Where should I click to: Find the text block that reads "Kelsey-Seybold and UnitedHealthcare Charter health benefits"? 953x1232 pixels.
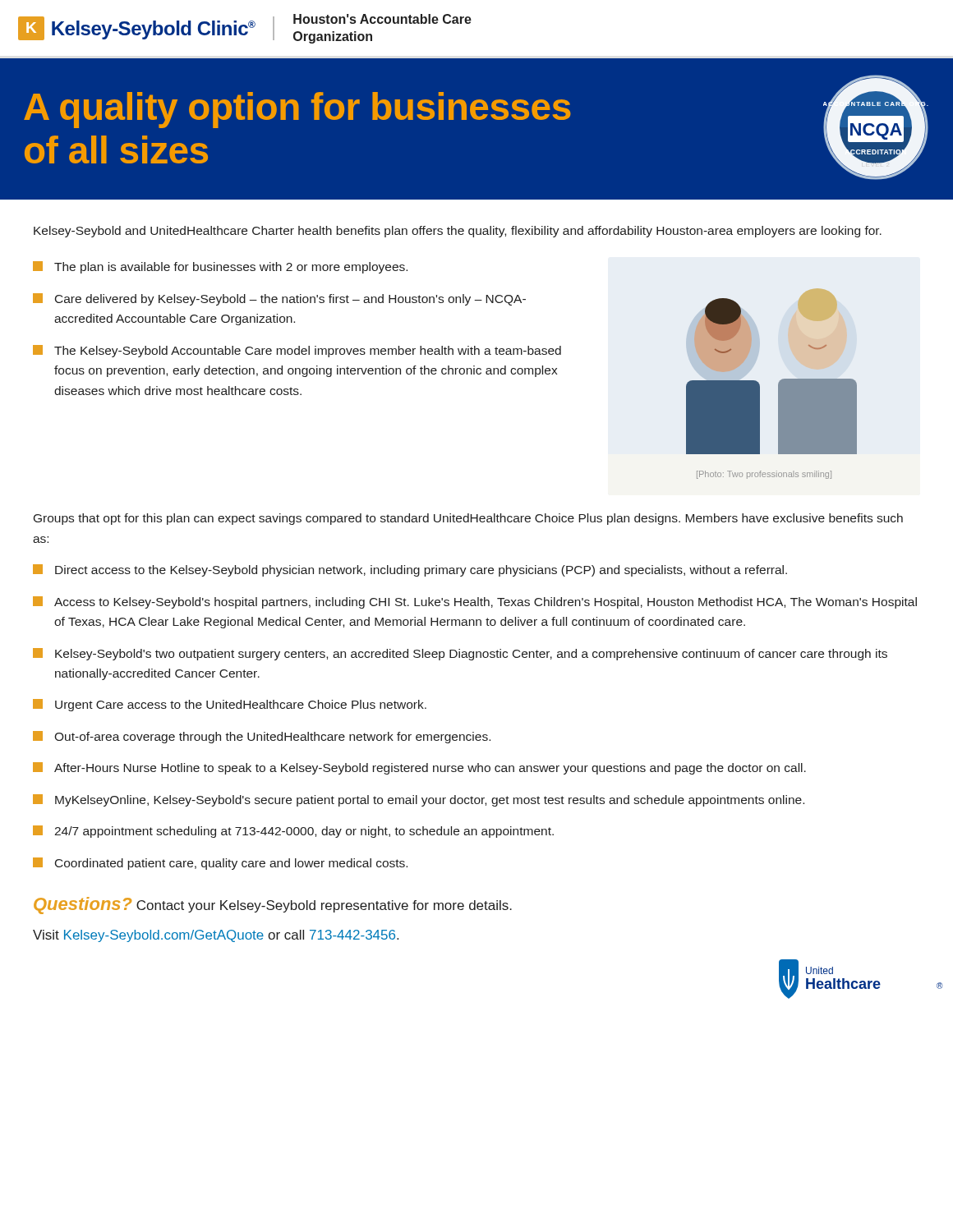point(458,230)
